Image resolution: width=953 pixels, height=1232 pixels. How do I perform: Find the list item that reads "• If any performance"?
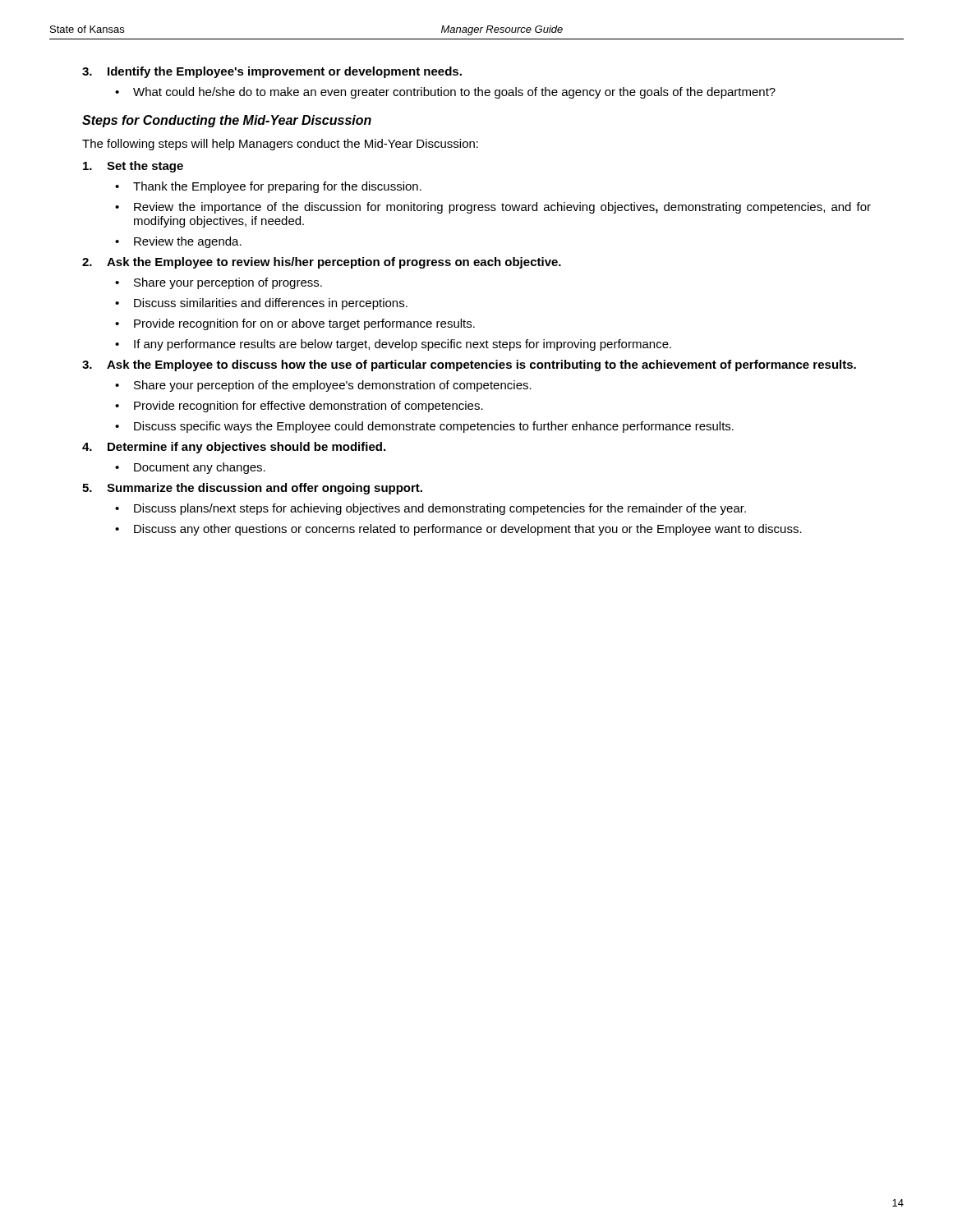point(394,344)
